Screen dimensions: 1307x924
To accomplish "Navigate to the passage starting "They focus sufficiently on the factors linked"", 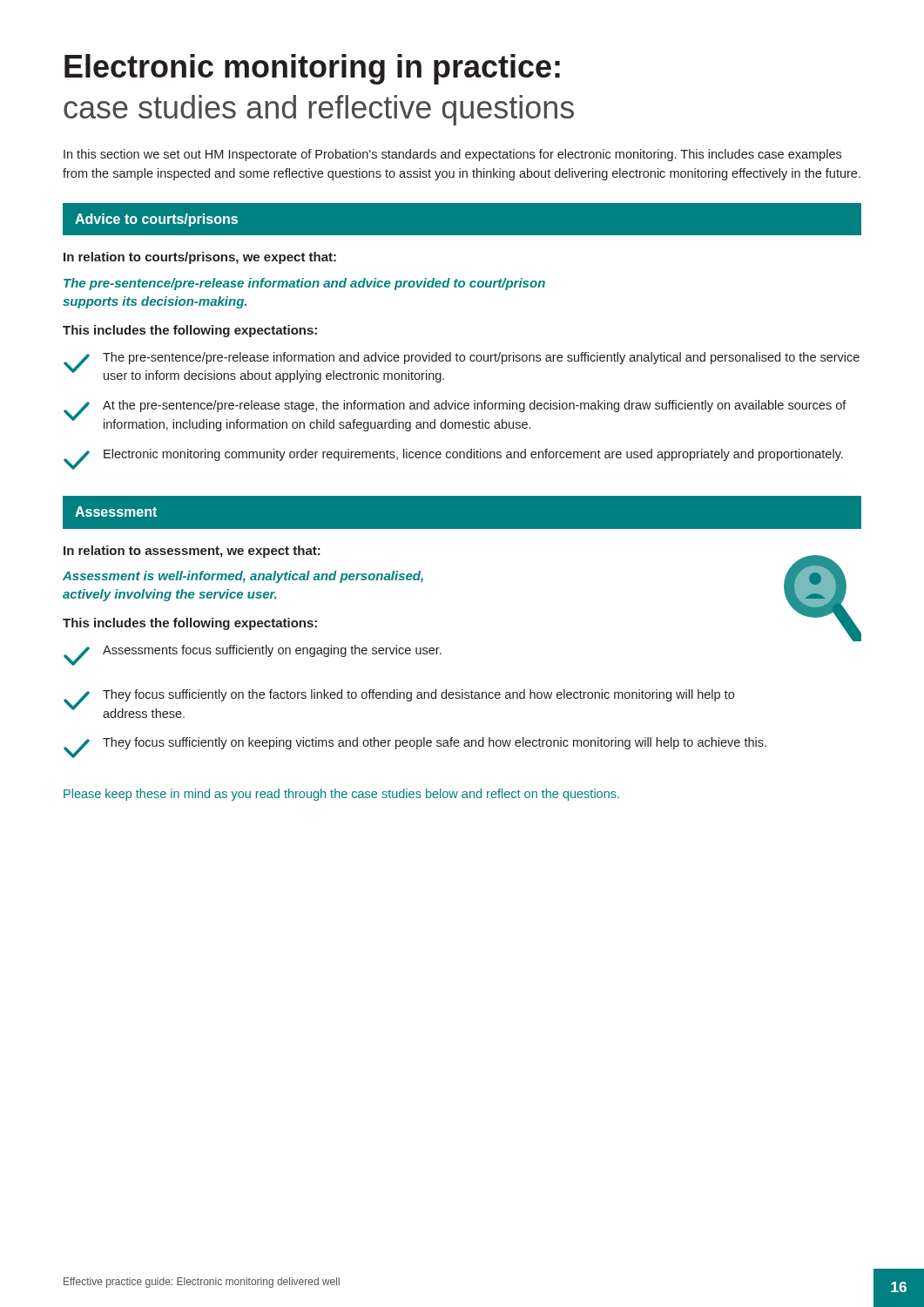I will [x=418, y=704].
